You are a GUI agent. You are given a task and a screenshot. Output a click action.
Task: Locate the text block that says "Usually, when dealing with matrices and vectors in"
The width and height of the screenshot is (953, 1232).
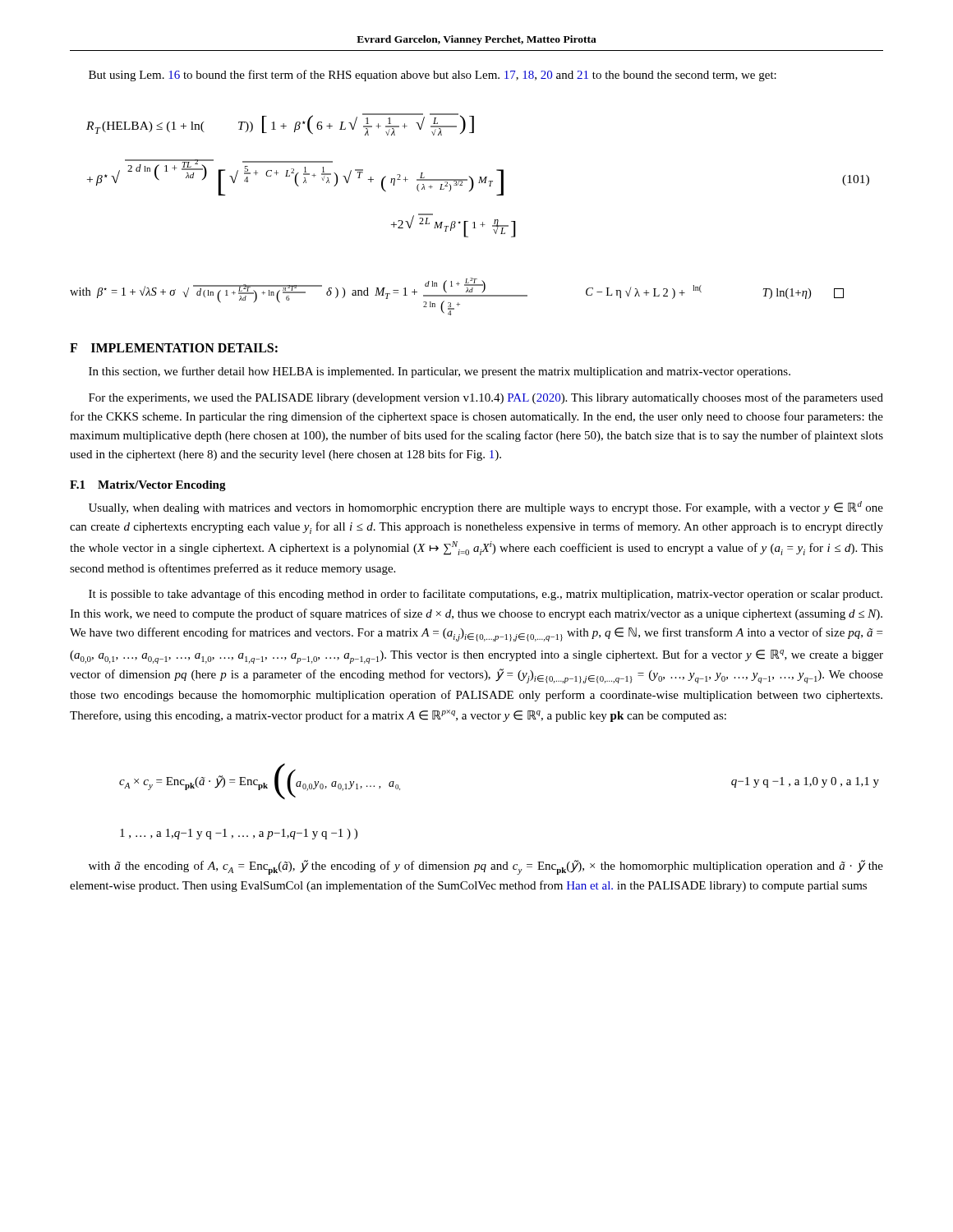click(476, 611)
